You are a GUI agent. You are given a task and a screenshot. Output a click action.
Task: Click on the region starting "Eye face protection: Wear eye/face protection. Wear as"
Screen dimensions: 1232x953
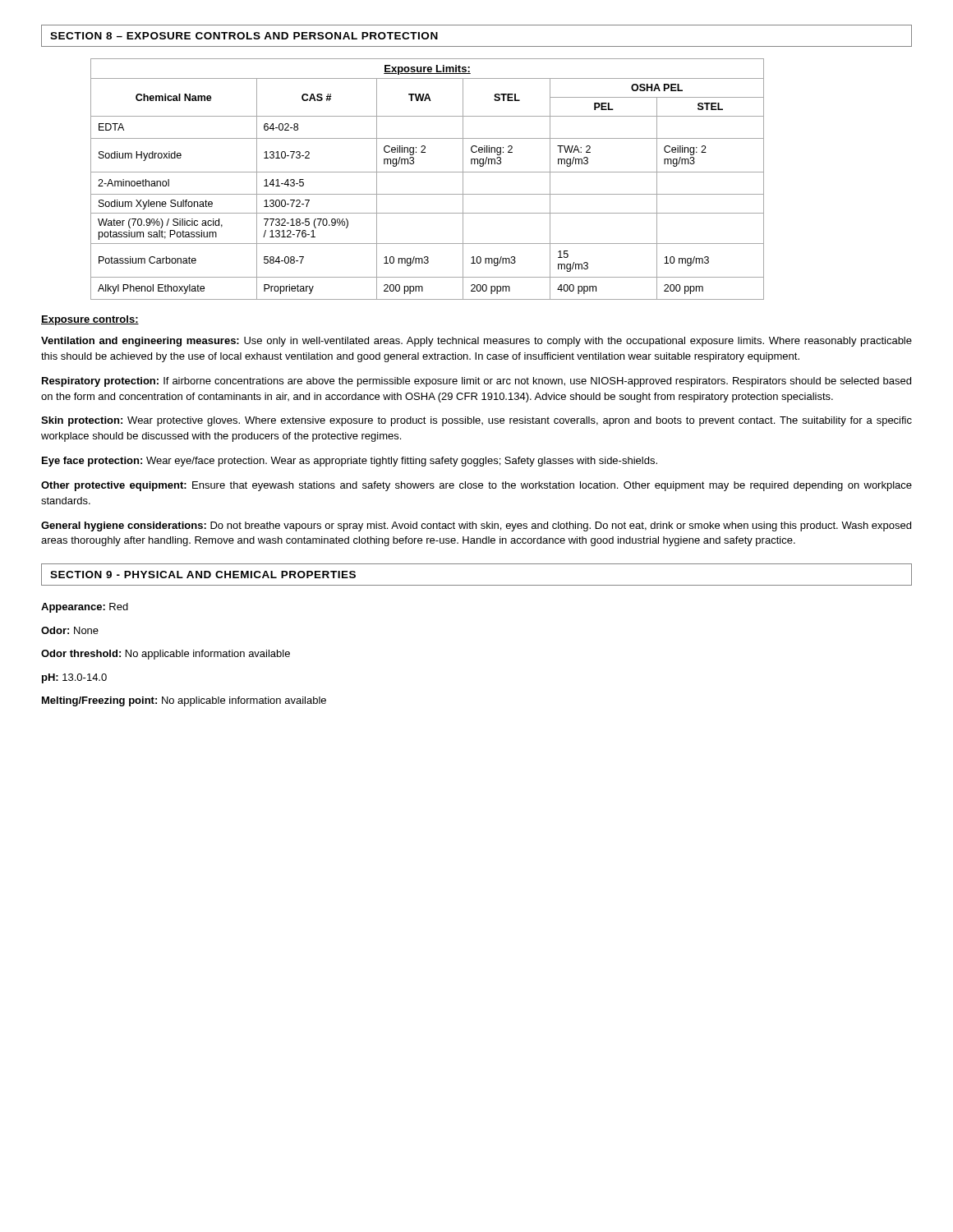pos(350,460)
